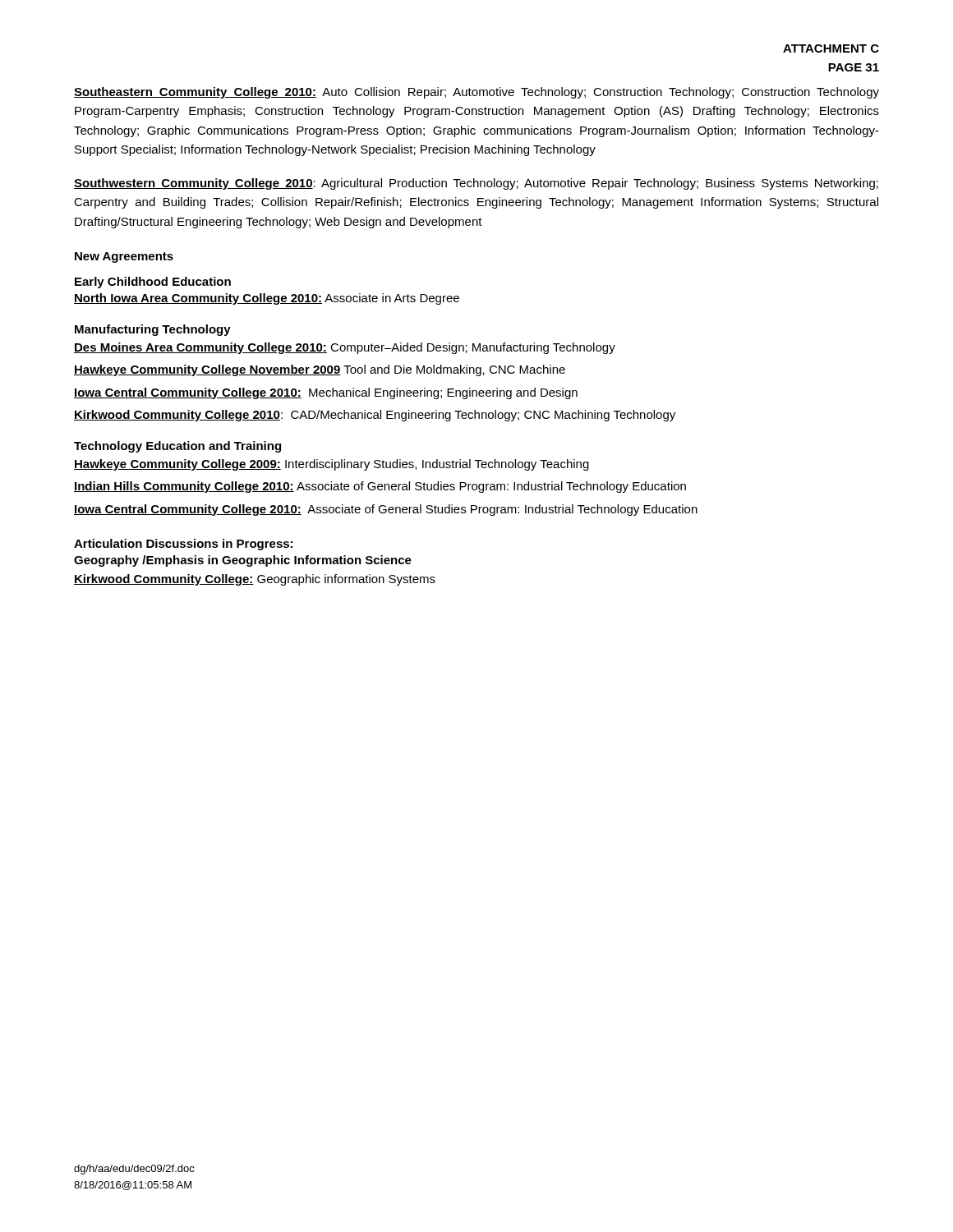Click the passage that begins "Hawkeye Community College 2009: Interdisciplinary Studies, Industrial"
The height and width of the screenshot is (1232, 953).
click(332, 464)
